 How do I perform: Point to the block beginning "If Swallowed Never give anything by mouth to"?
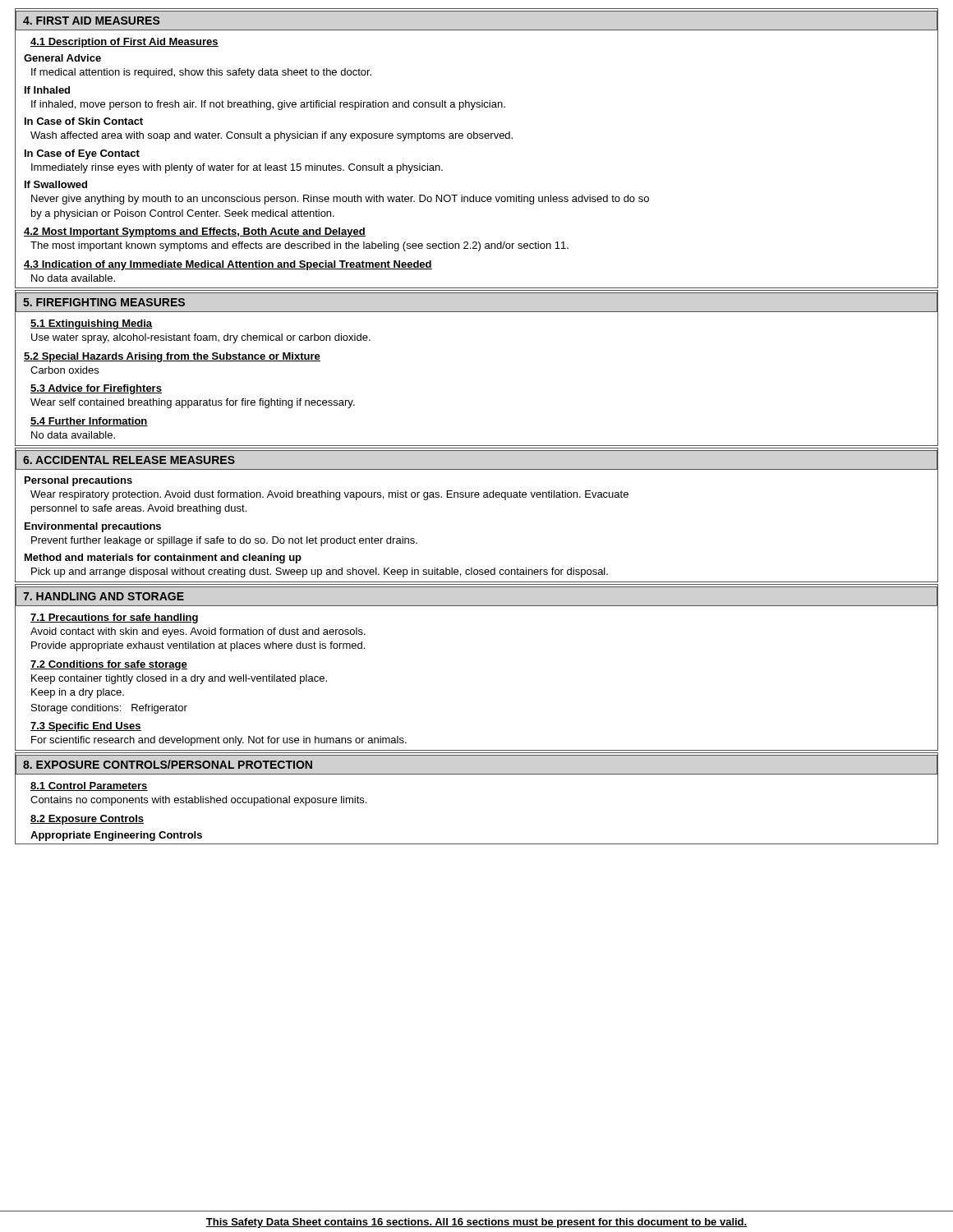click(x=481, y=199)
